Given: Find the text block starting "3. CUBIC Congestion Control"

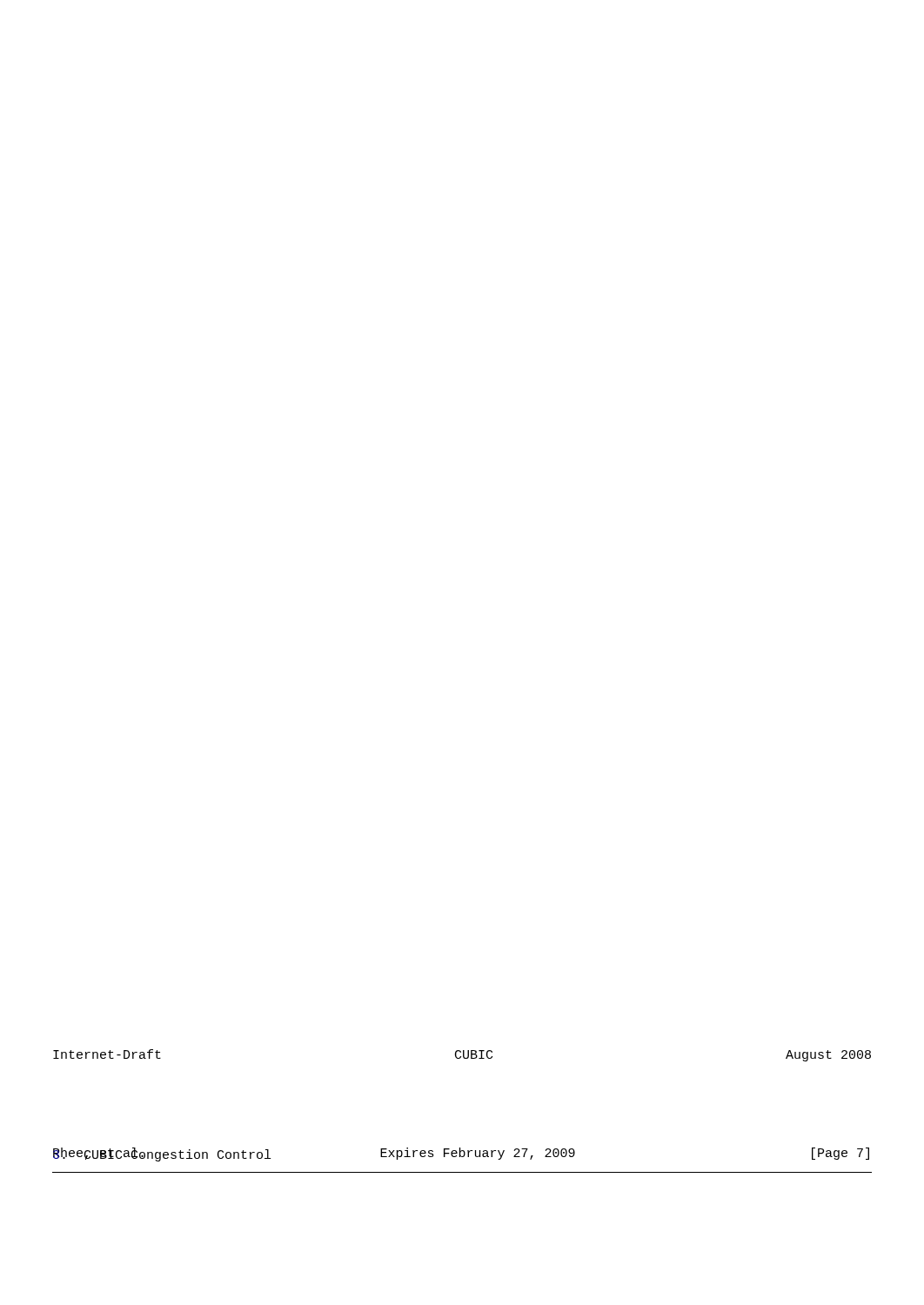Looking at the screenshot, I should [x=162, y=1156].
